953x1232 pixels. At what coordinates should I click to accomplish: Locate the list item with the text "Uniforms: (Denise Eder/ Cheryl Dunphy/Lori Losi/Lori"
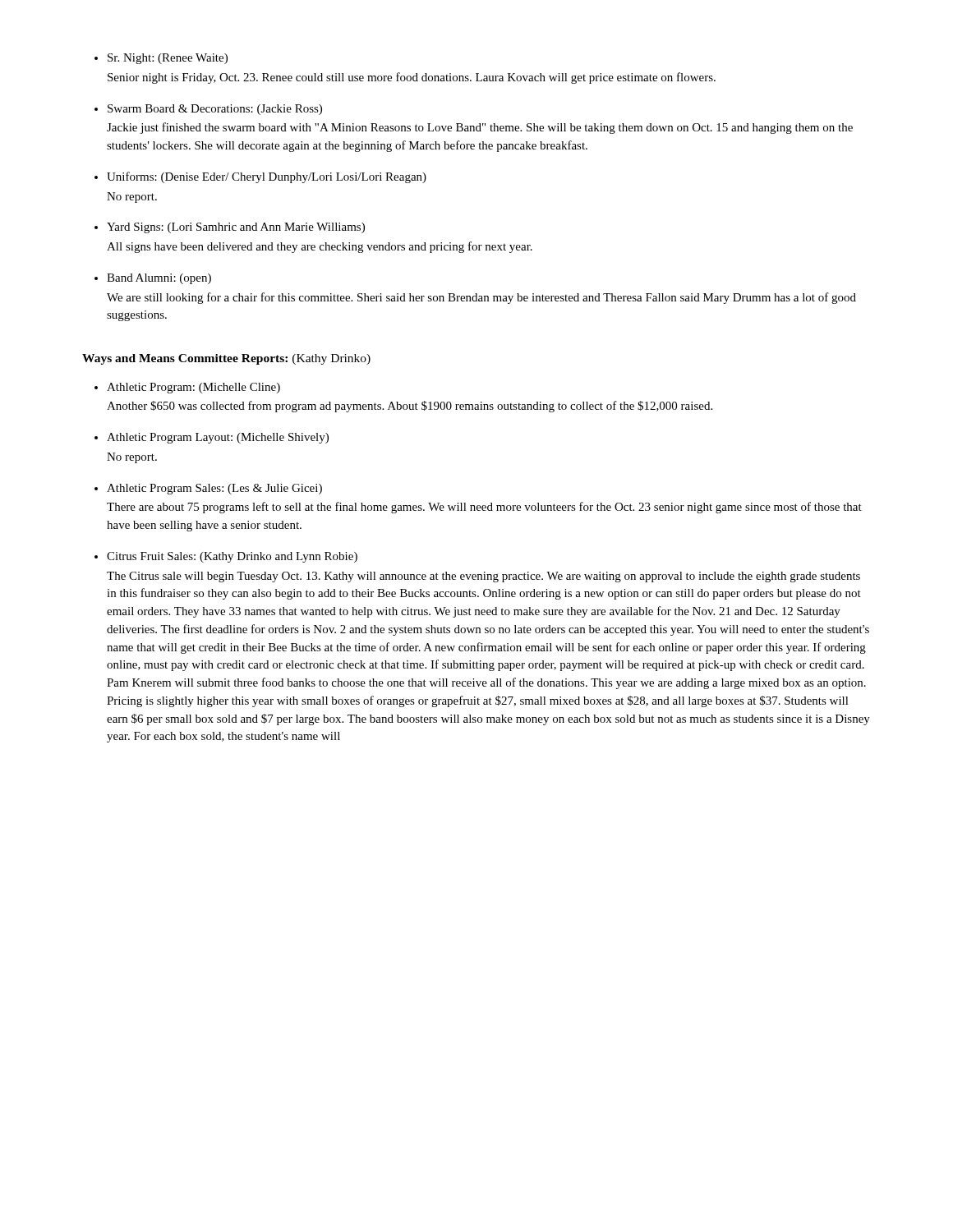click(x=267, y=177)
